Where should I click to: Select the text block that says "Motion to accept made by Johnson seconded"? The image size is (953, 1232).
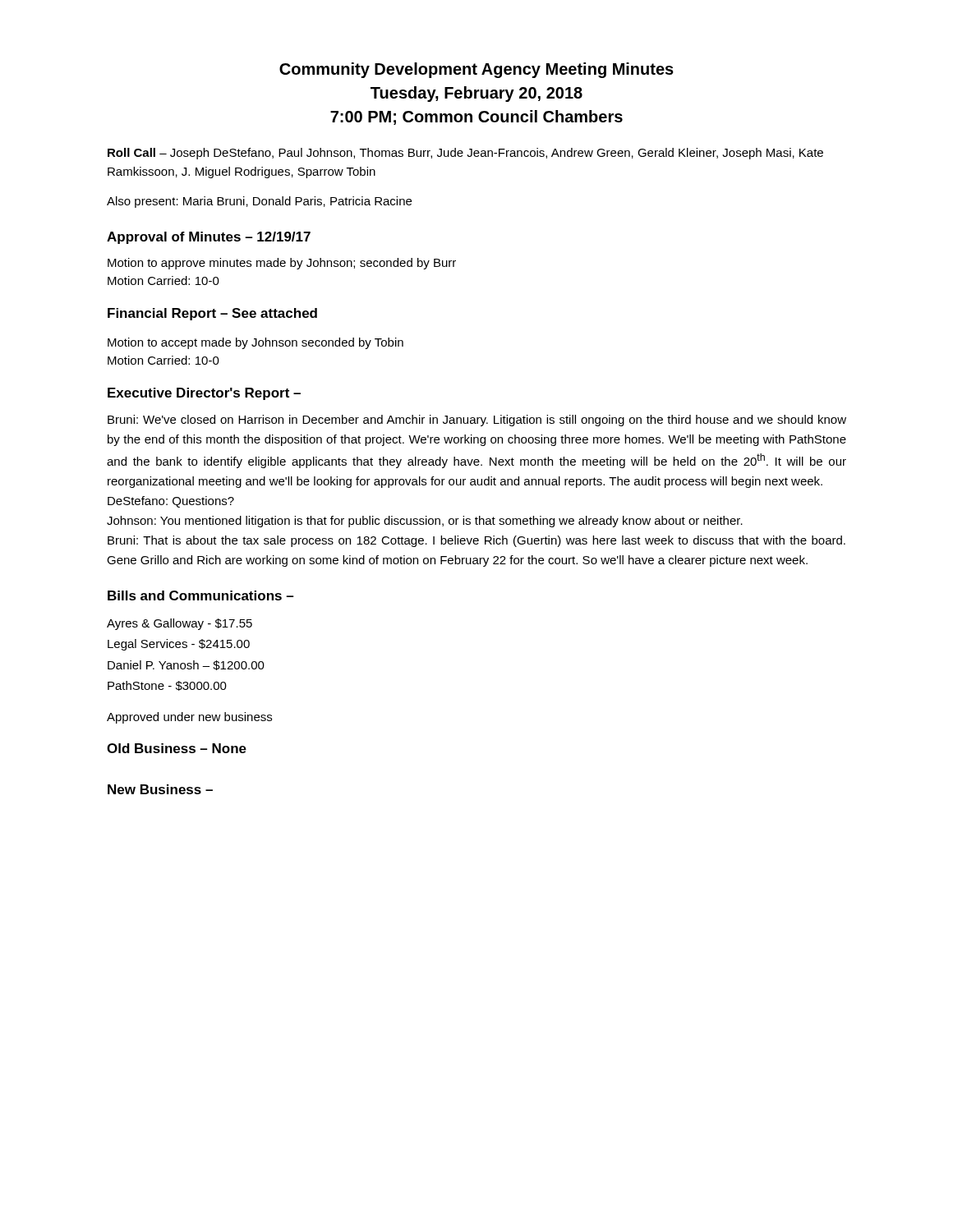click(x=255, y=351)
